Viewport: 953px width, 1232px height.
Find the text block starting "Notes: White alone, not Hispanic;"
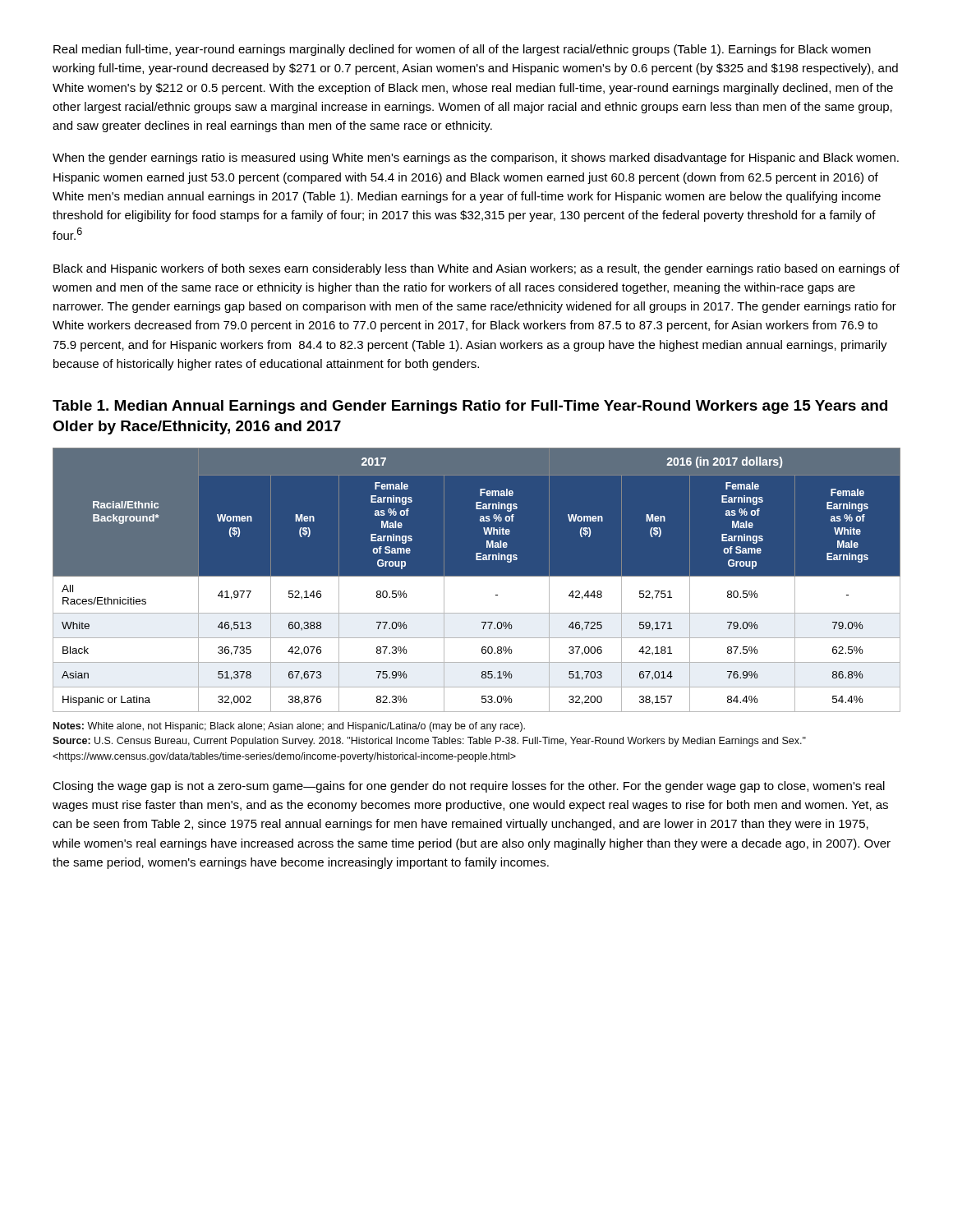click(429, 741)
